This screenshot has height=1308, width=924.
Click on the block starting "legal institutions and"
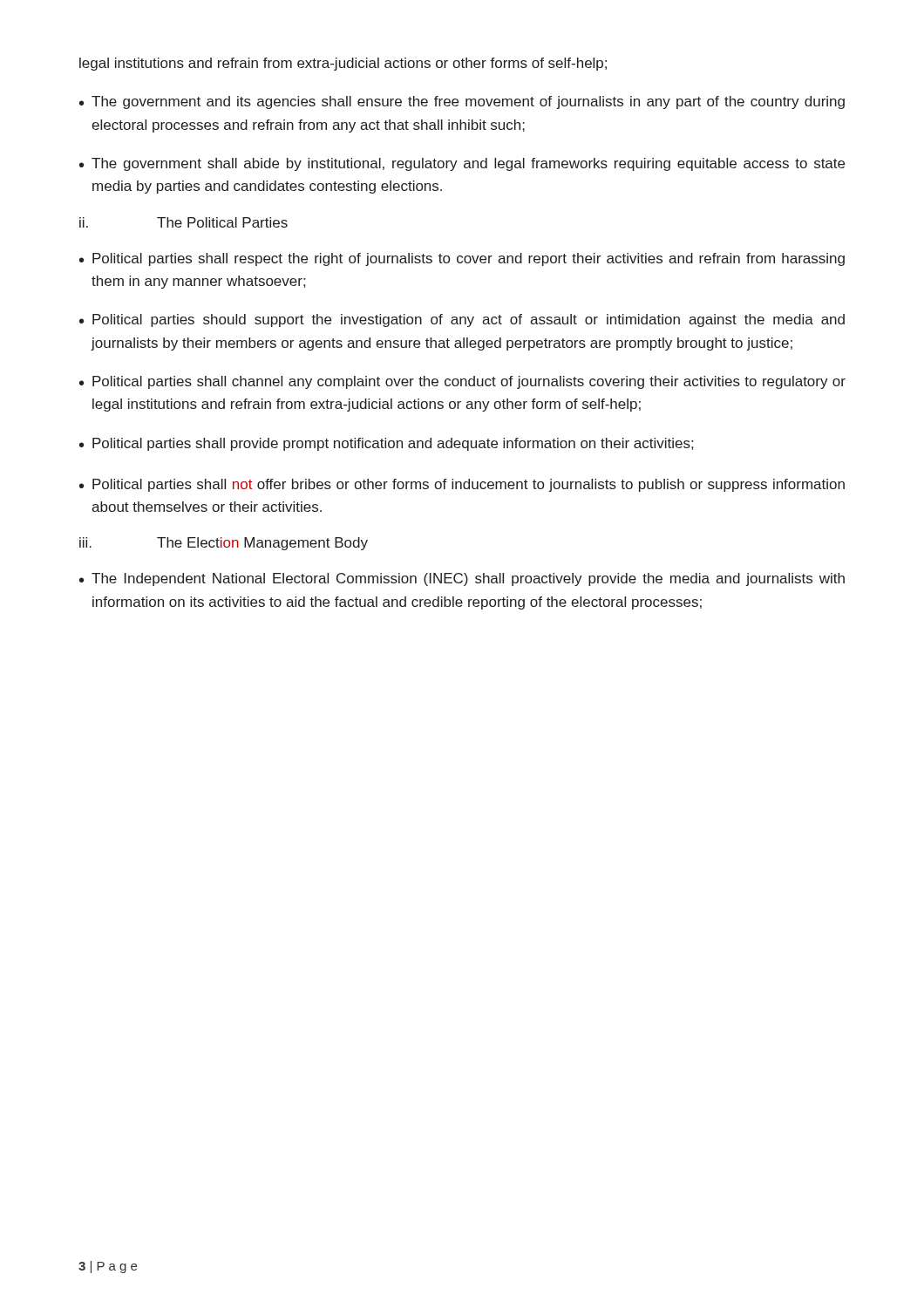point(343,63)
